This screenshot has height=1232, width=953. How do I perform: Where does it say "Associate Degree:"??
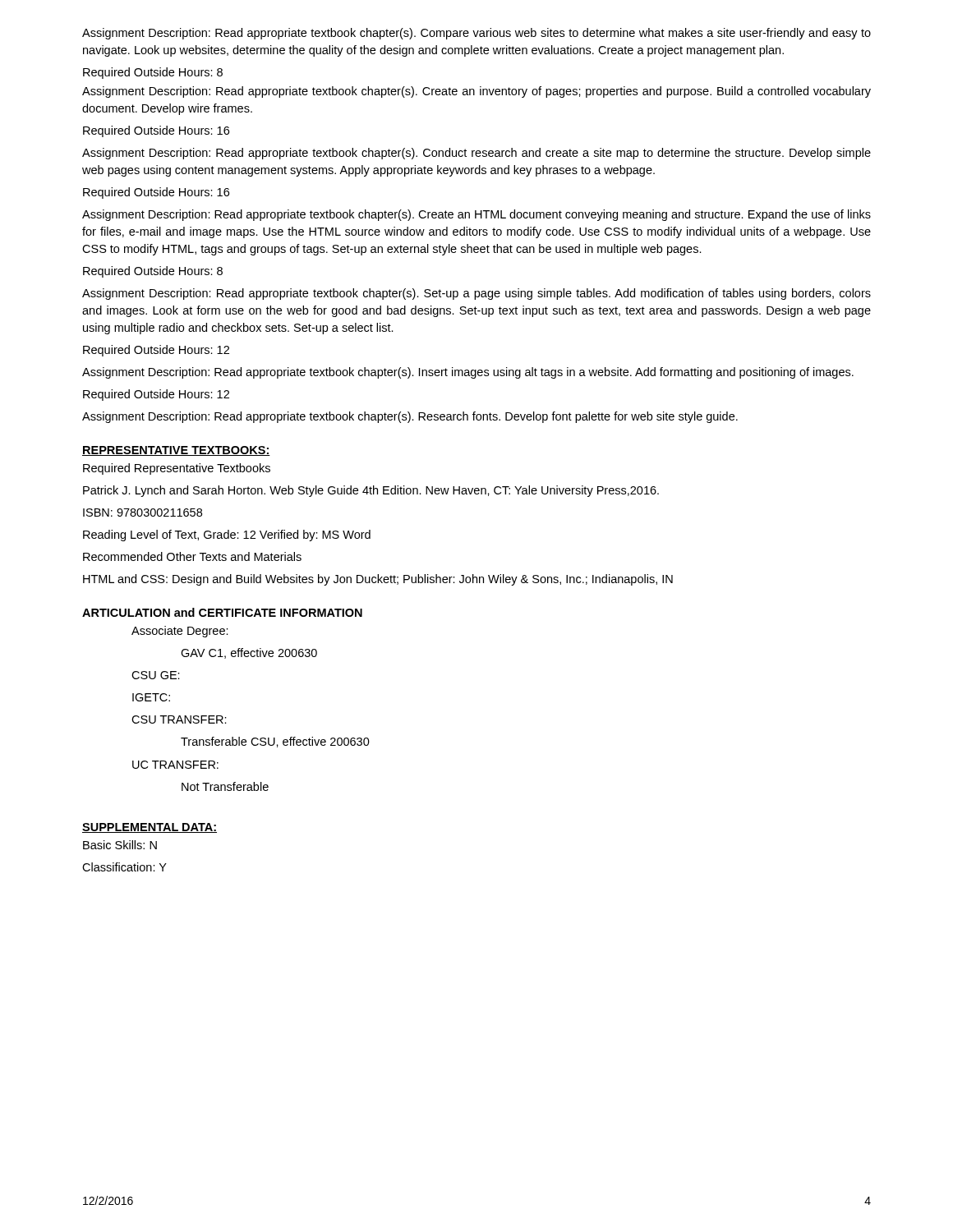pos(180,631)
